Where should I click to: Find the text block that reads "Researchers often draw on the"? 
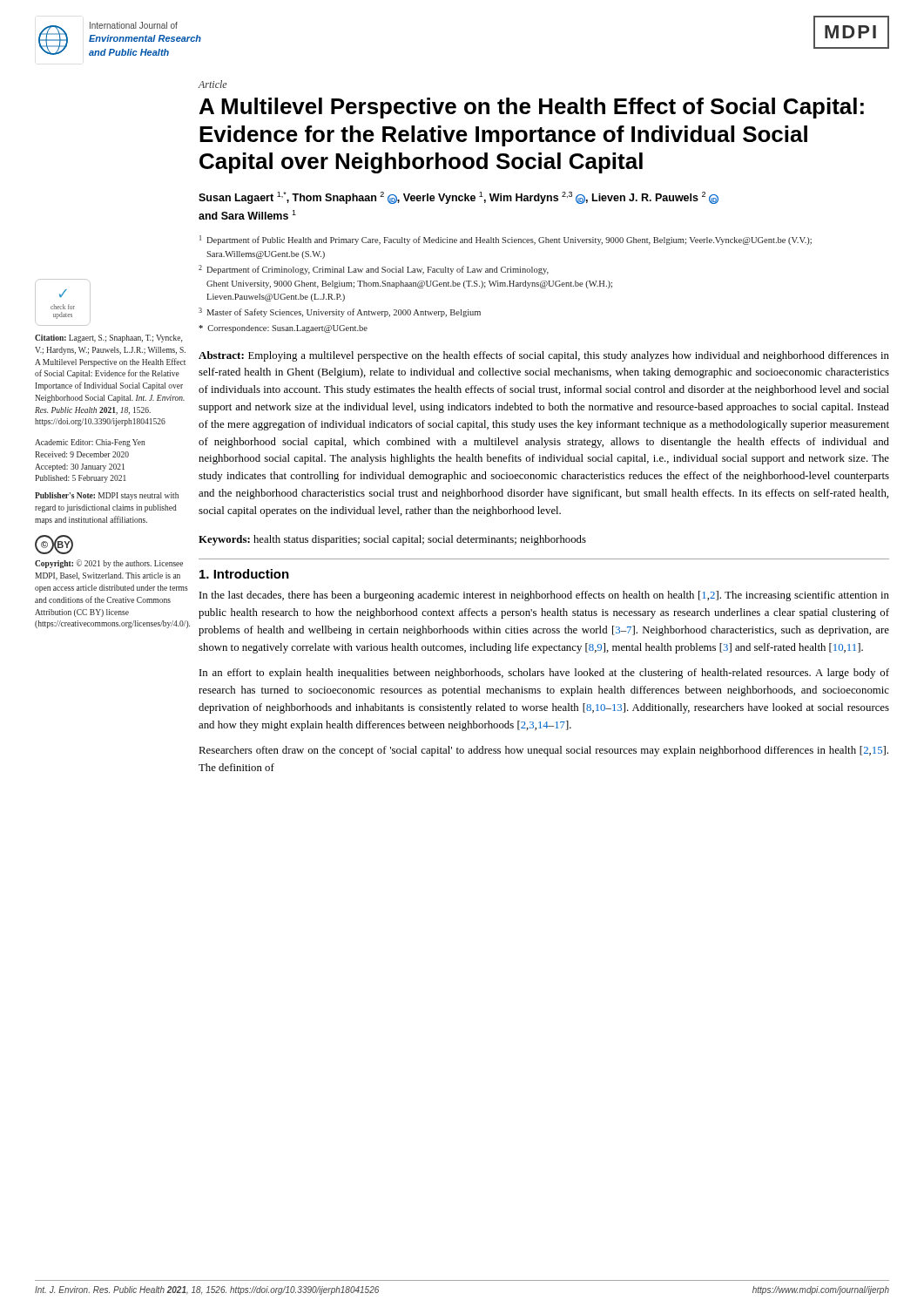click(544, 759)
